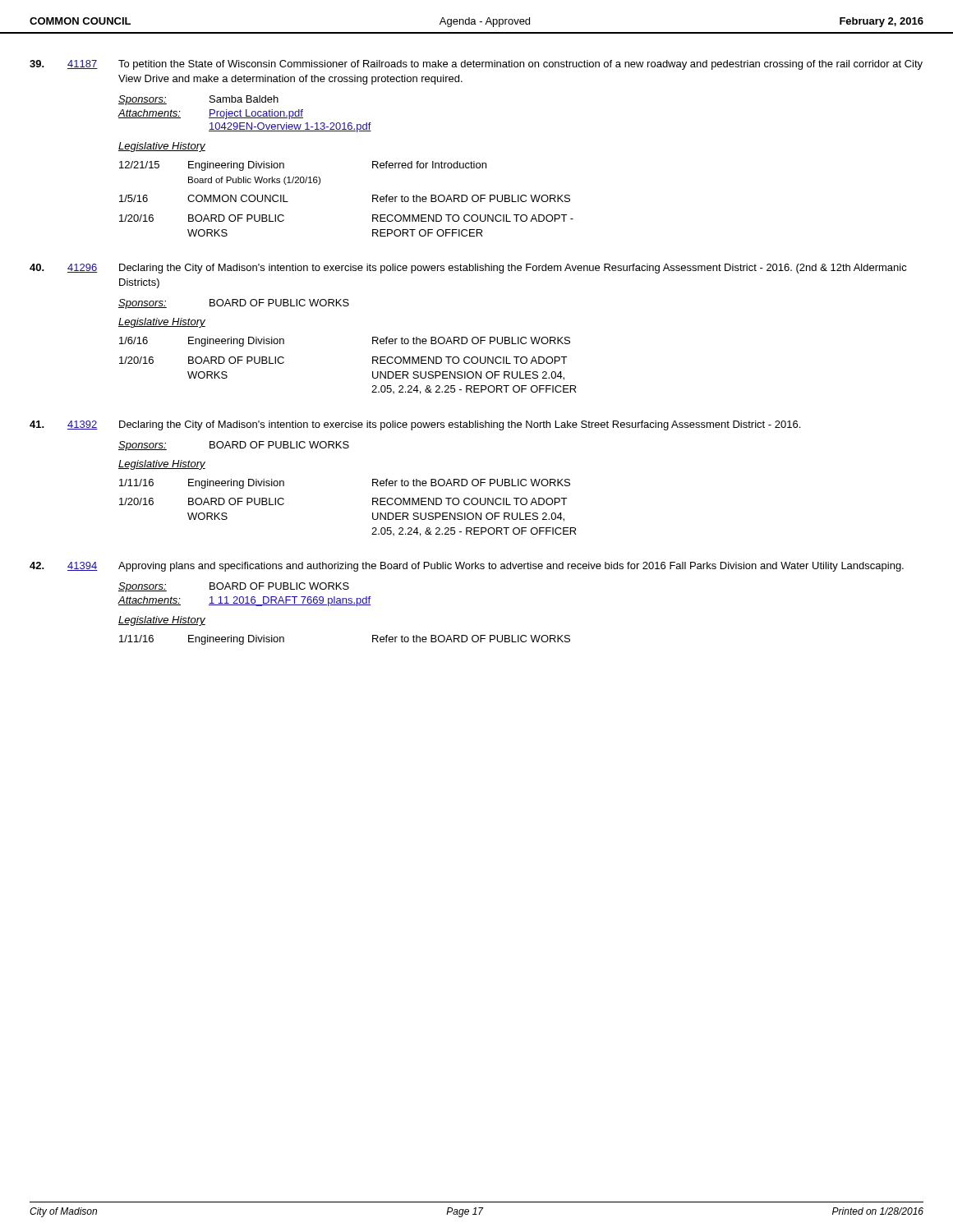Where is the passage that starts "42. 41394 Approving plans and"?
Image resolution: width=953 pixels, height=1232 pixels.
(467, 567)
